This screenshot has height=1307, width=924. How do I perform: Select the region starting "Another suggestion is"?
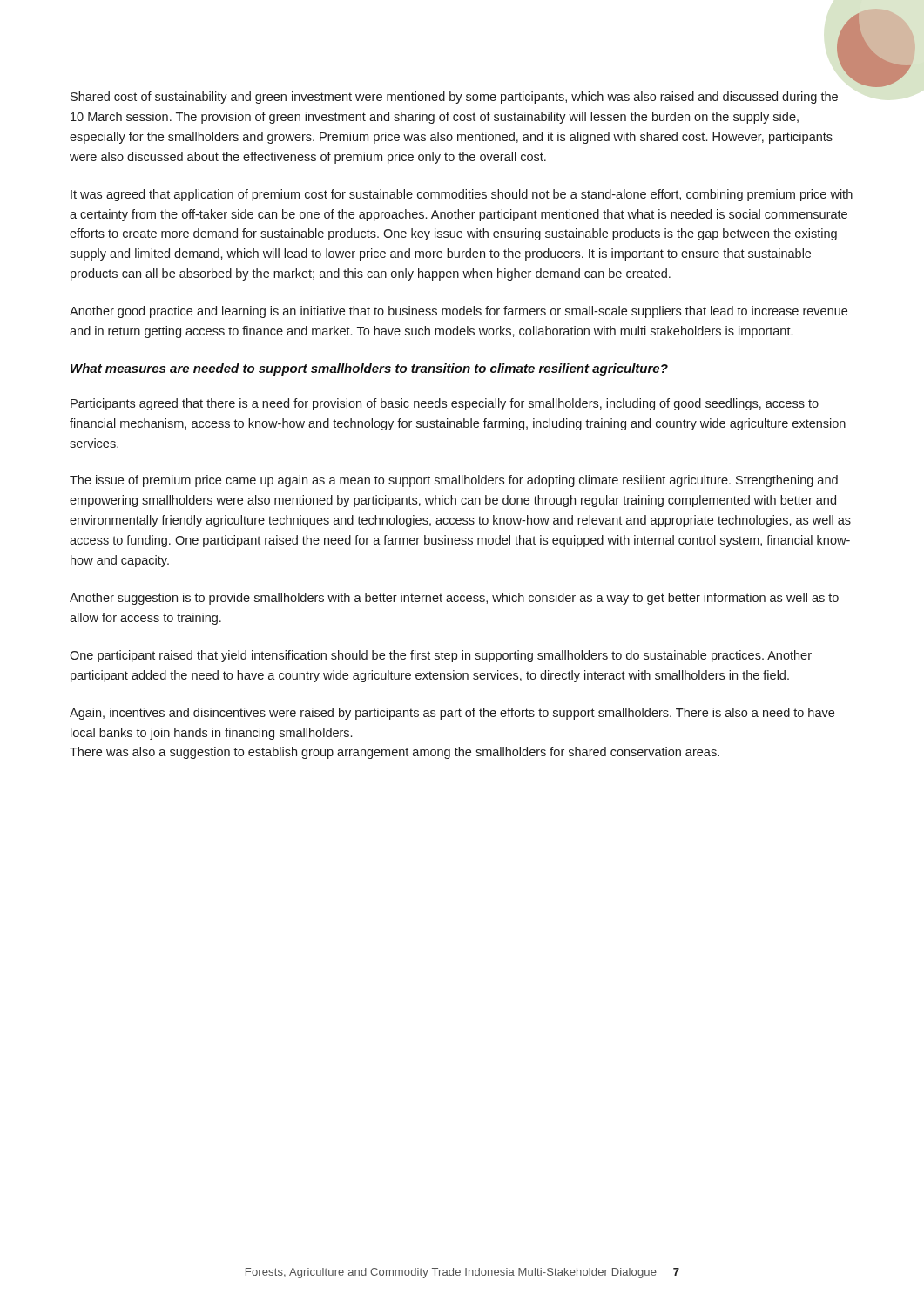point(454,608)
